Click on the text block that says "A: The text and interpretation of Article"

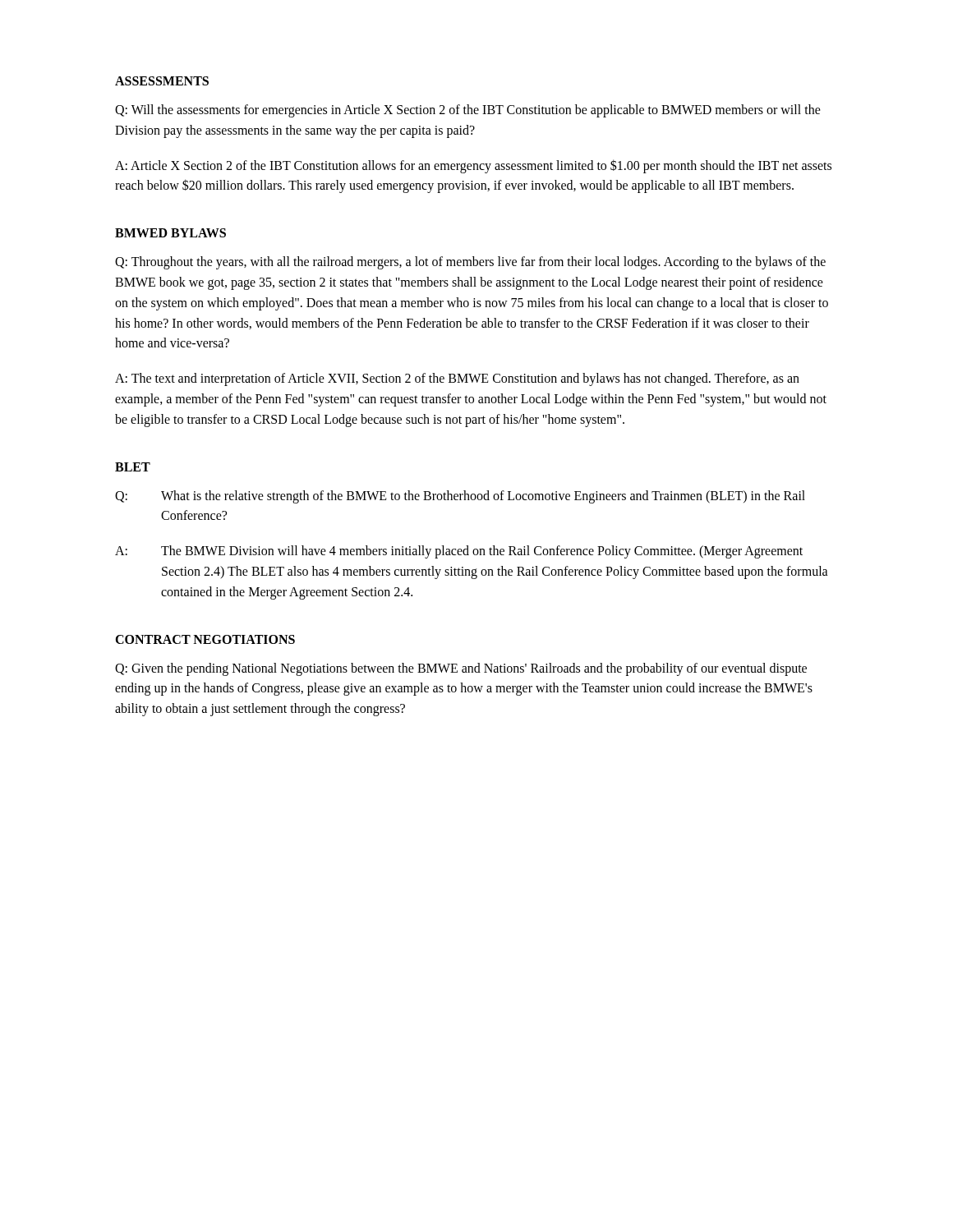[471, 399]
